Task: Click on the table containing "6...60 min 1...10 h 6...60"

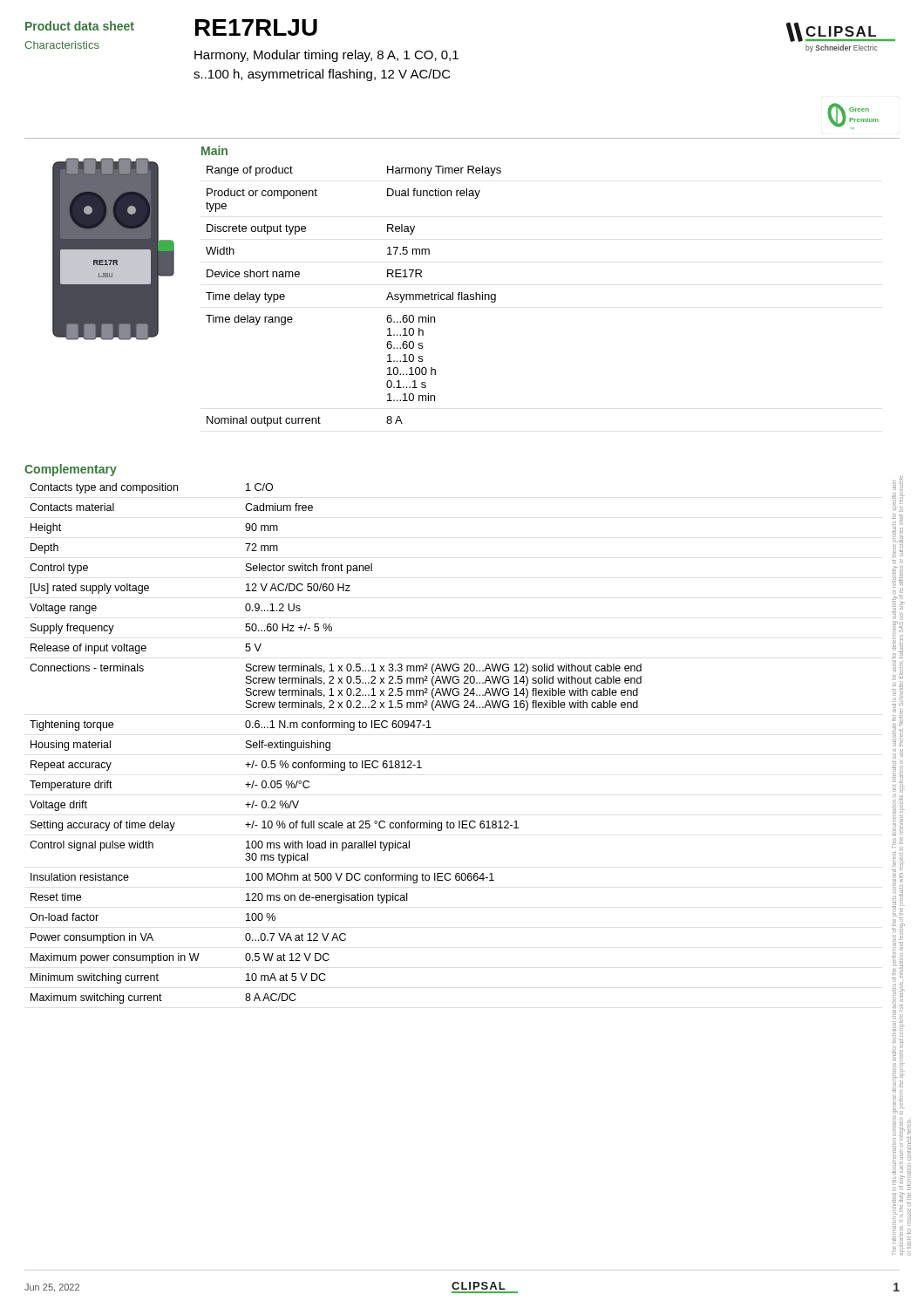Action: (x=541, y=295)
